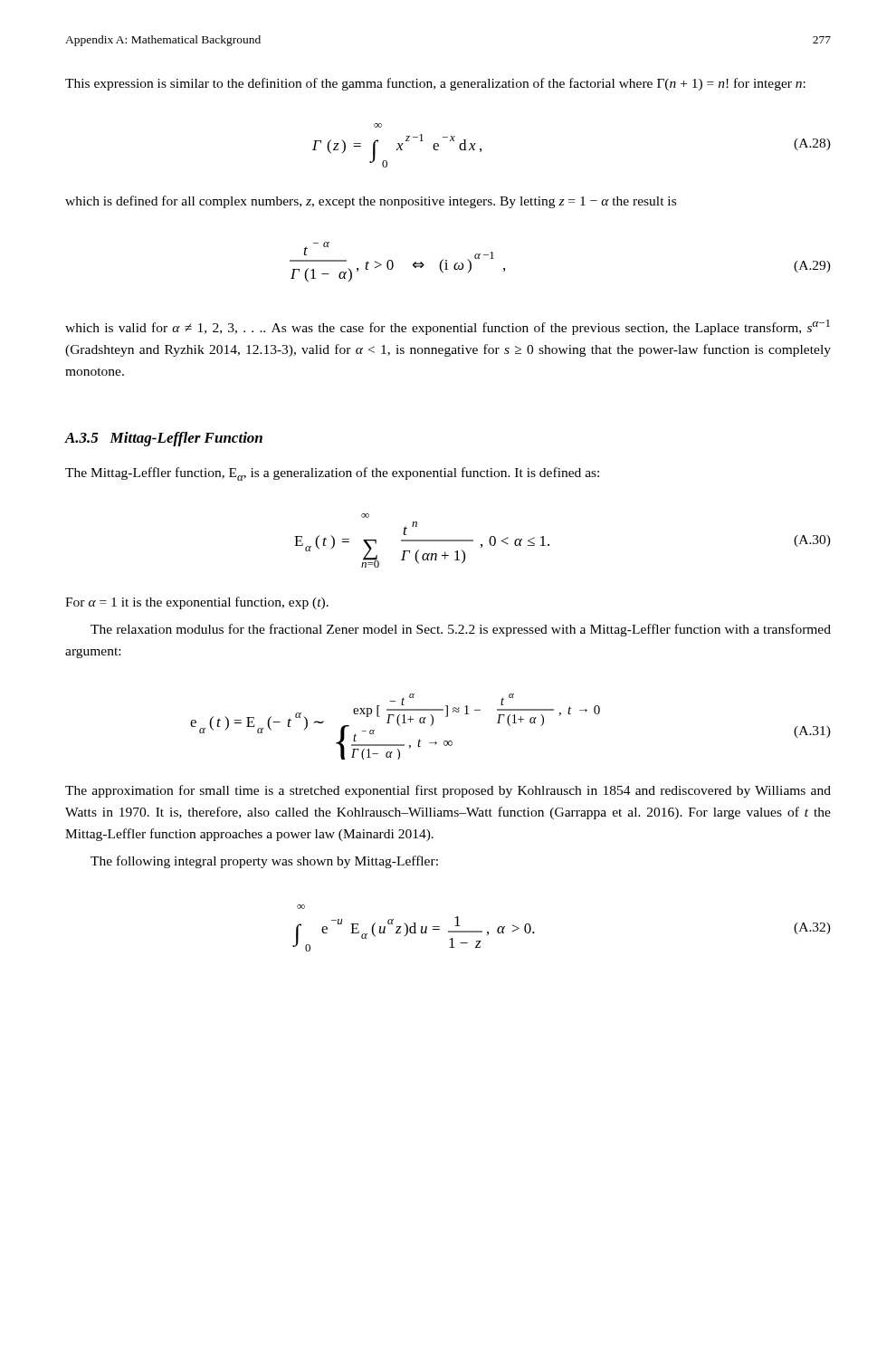
Task: Find the text block with the text "The approximation for small time is"
Action: pos(448,812)
